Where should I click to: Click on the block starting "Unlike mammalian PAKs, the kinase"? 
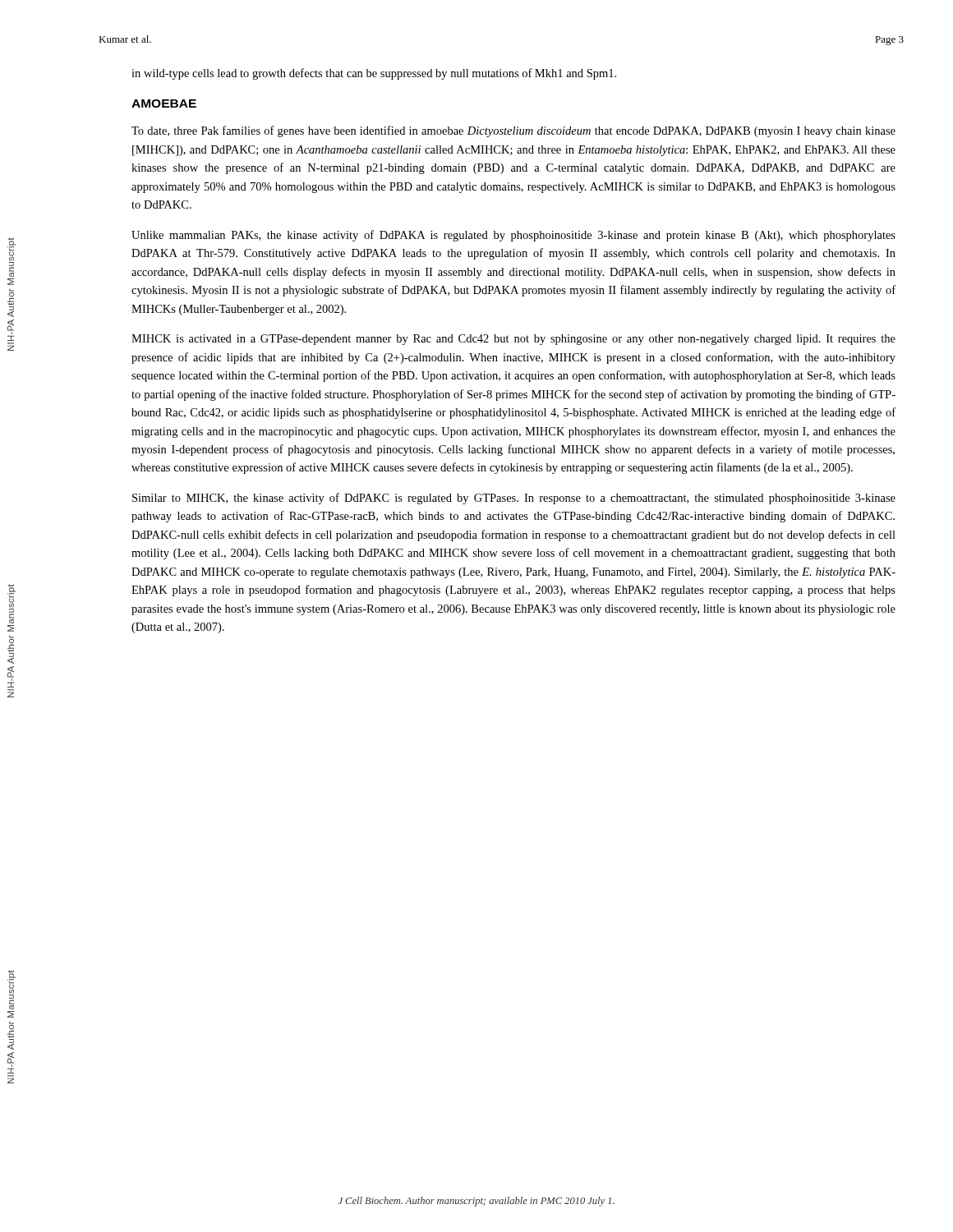[513, 272]
